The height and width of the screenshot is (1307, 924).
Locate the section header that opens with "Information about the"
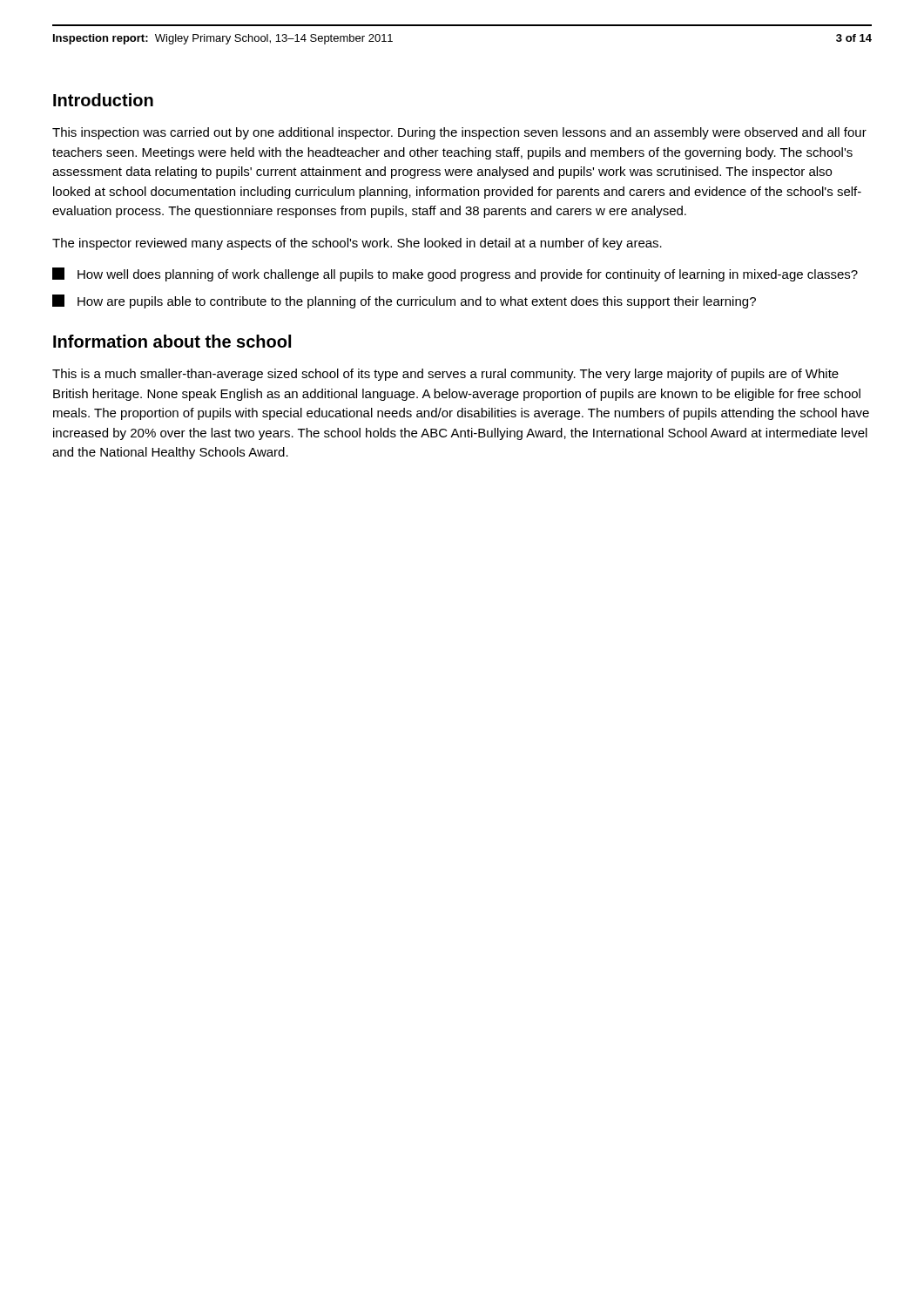click(172, 341)
